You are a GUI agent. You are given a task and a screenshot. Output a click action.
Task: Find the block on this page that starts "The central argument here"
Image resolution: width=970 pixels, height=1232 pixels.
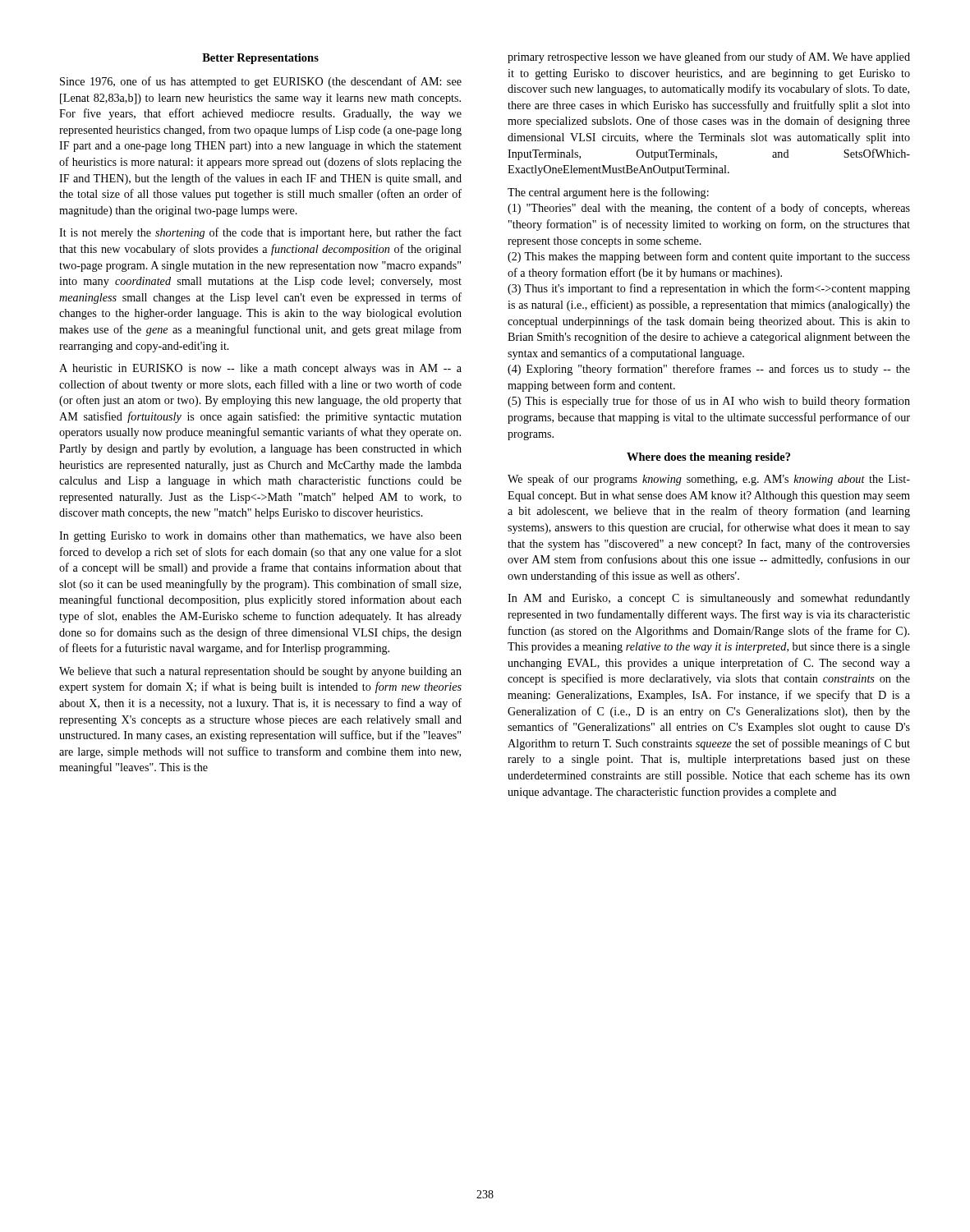709,313
